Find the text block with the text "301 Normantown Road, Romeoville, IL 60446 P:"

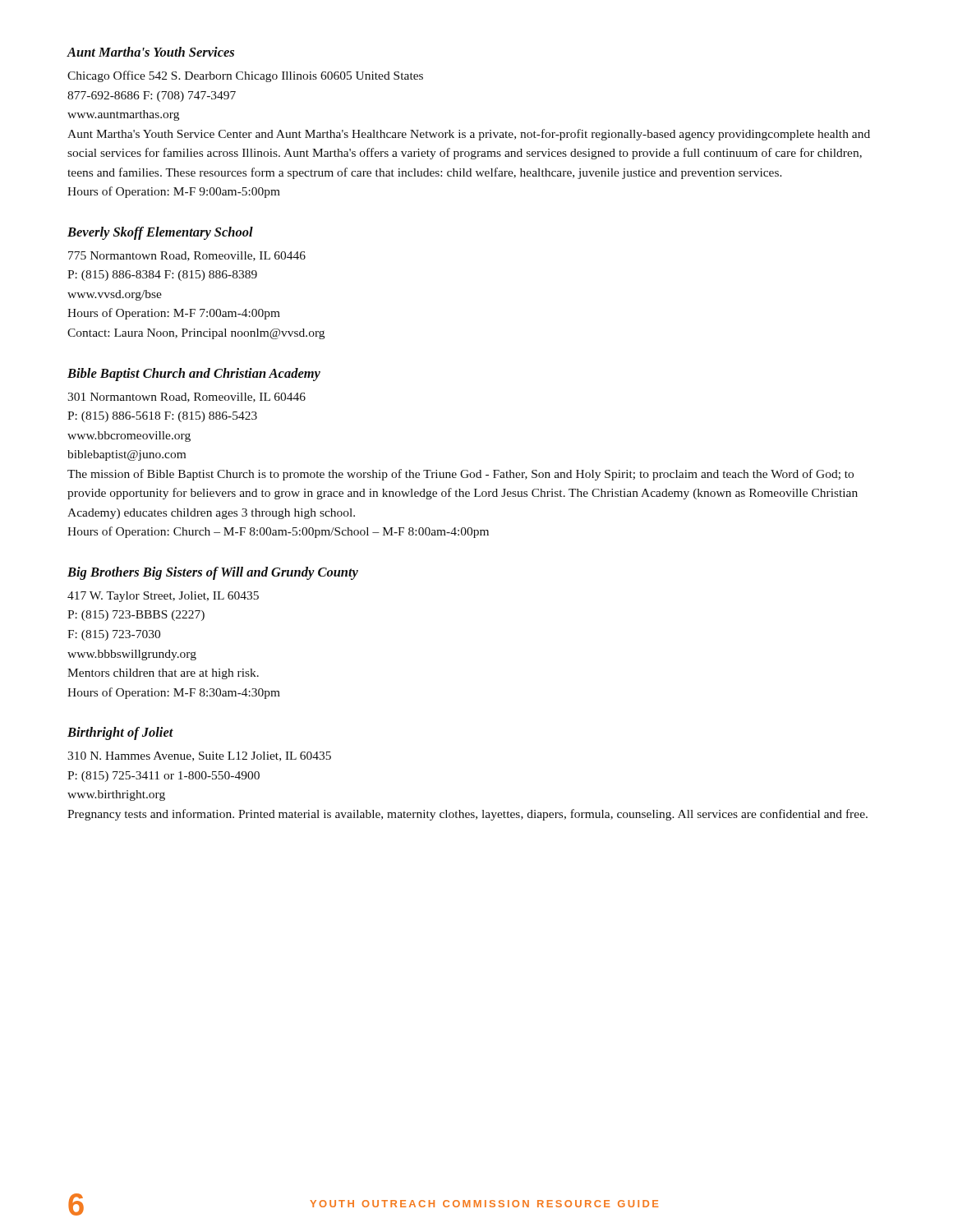476,464
